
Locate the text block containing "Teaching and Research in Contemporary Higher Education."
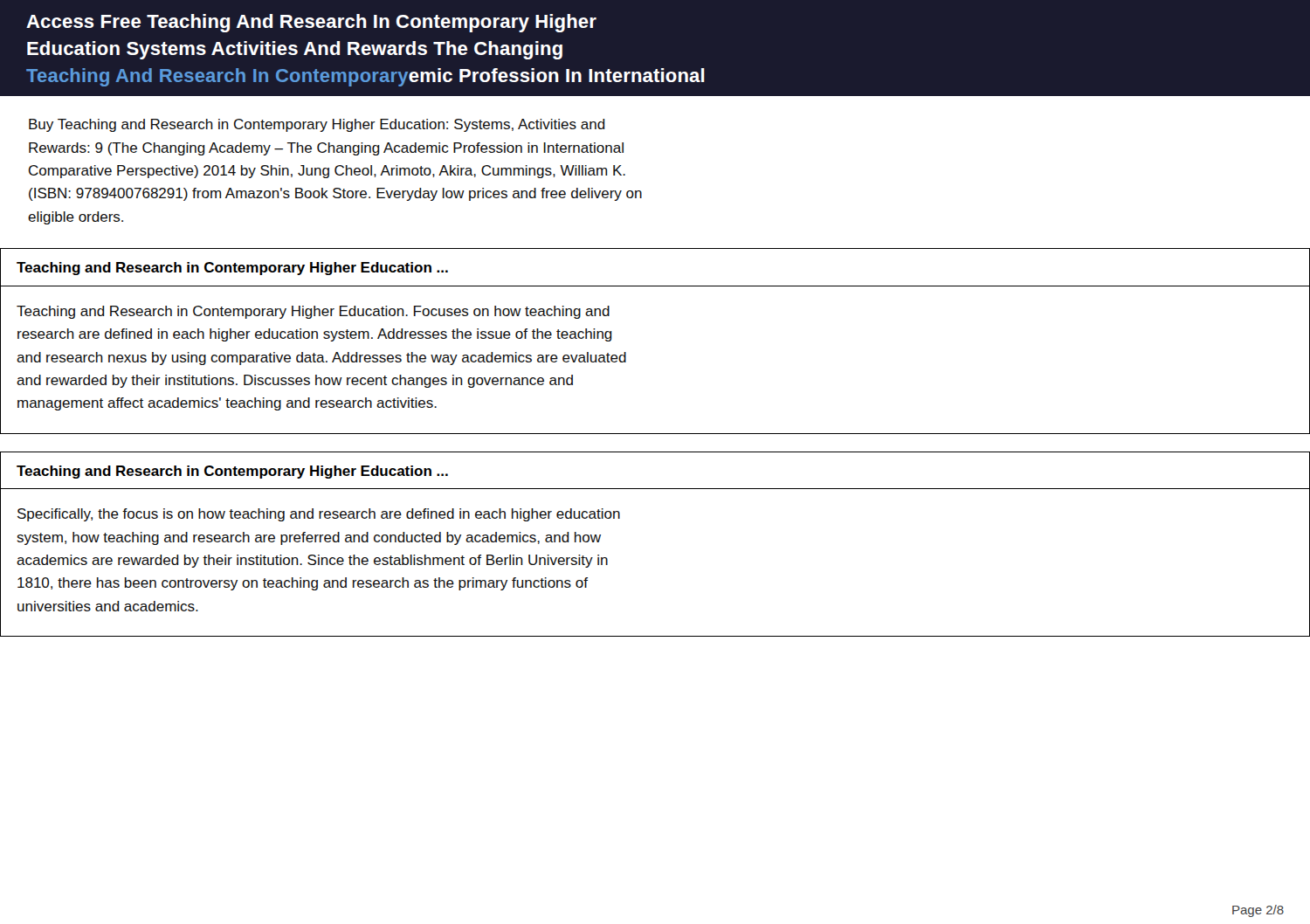[322, 357]
